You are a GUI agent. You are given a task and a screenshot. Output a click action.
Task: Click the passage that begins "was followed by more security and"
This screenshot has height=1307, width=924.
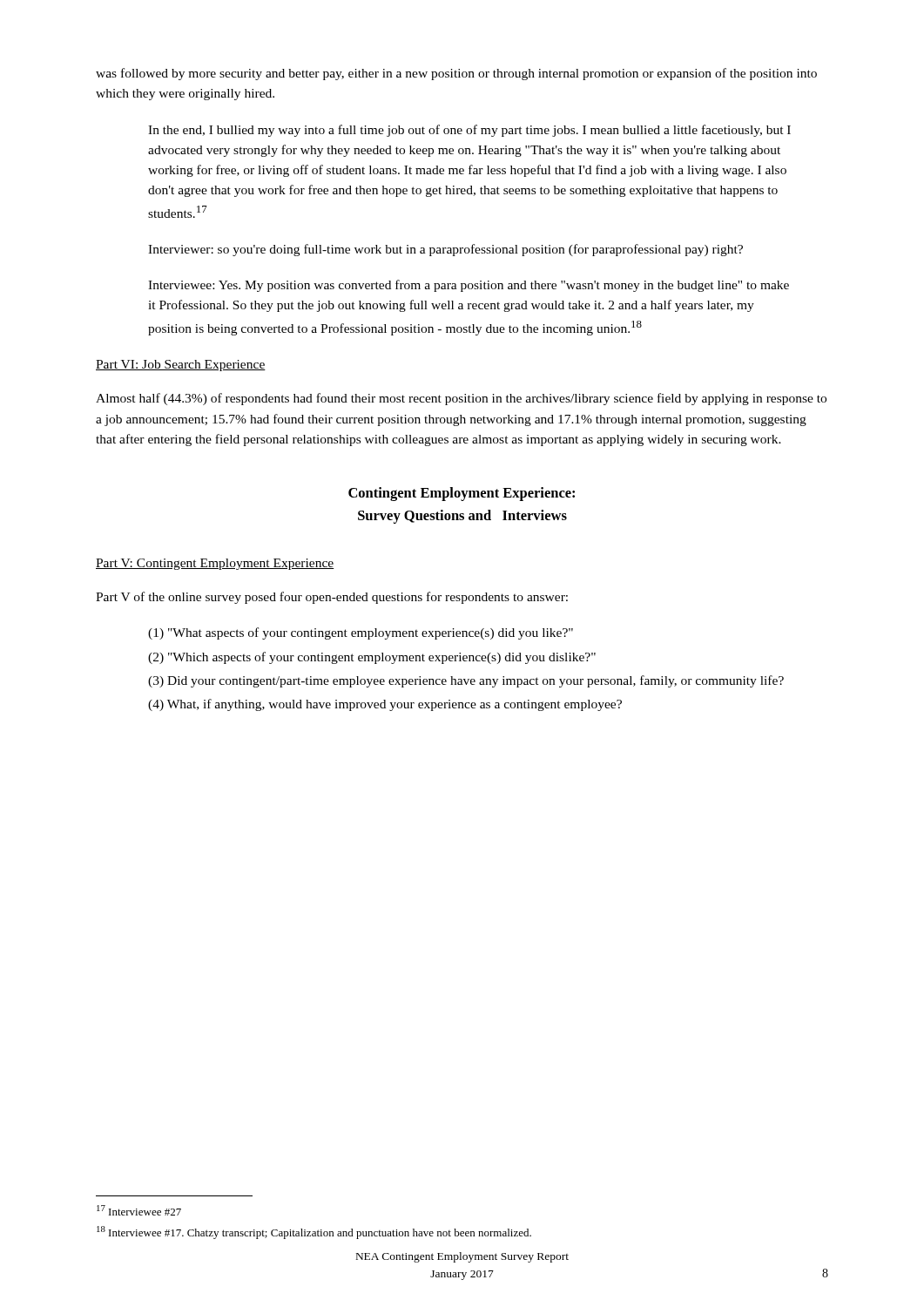(x=457, y=83)
